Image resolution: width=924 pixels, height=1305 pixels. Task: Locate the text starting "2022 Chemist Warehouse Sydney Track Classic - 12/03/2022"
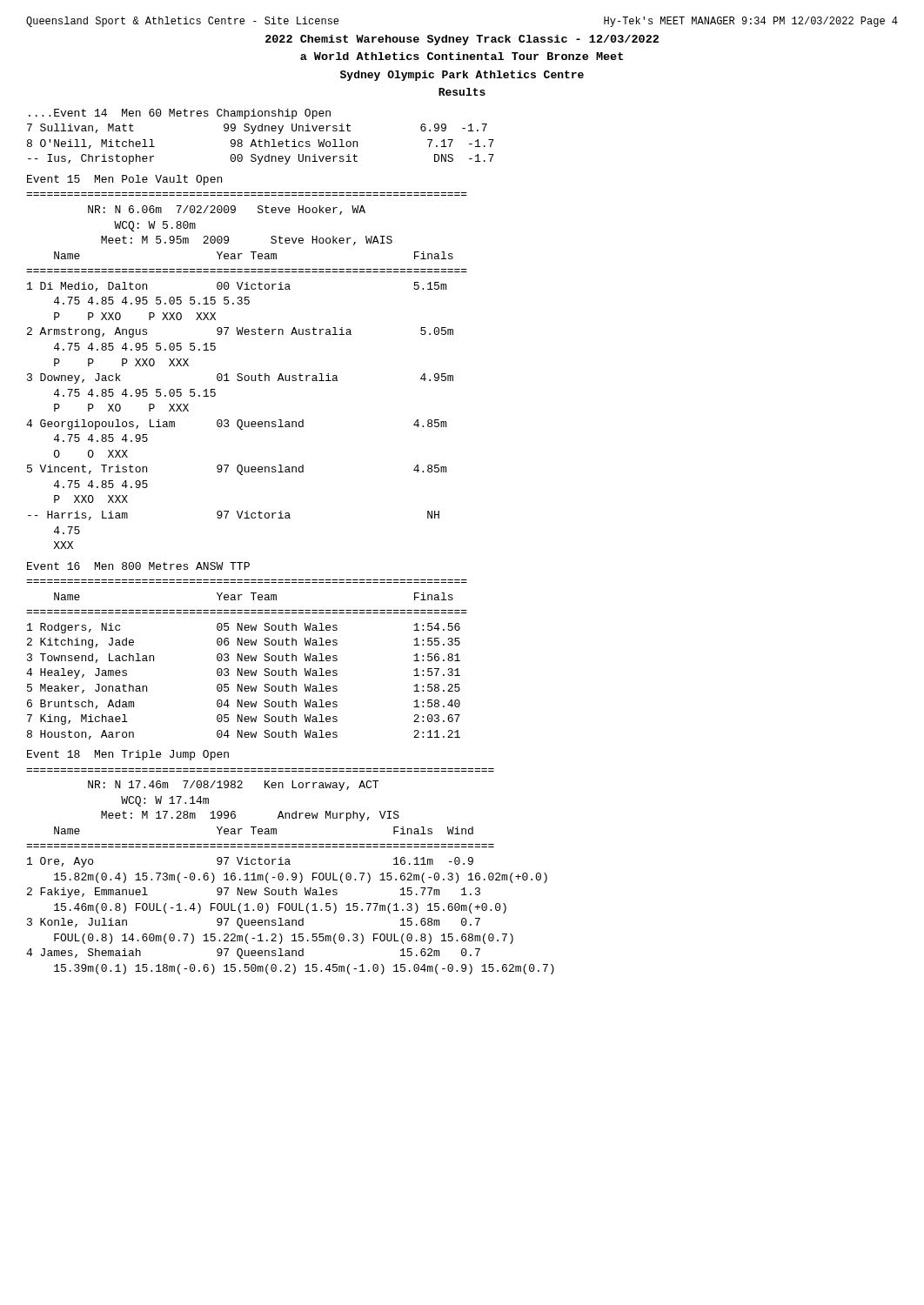[x=462, y=57]
